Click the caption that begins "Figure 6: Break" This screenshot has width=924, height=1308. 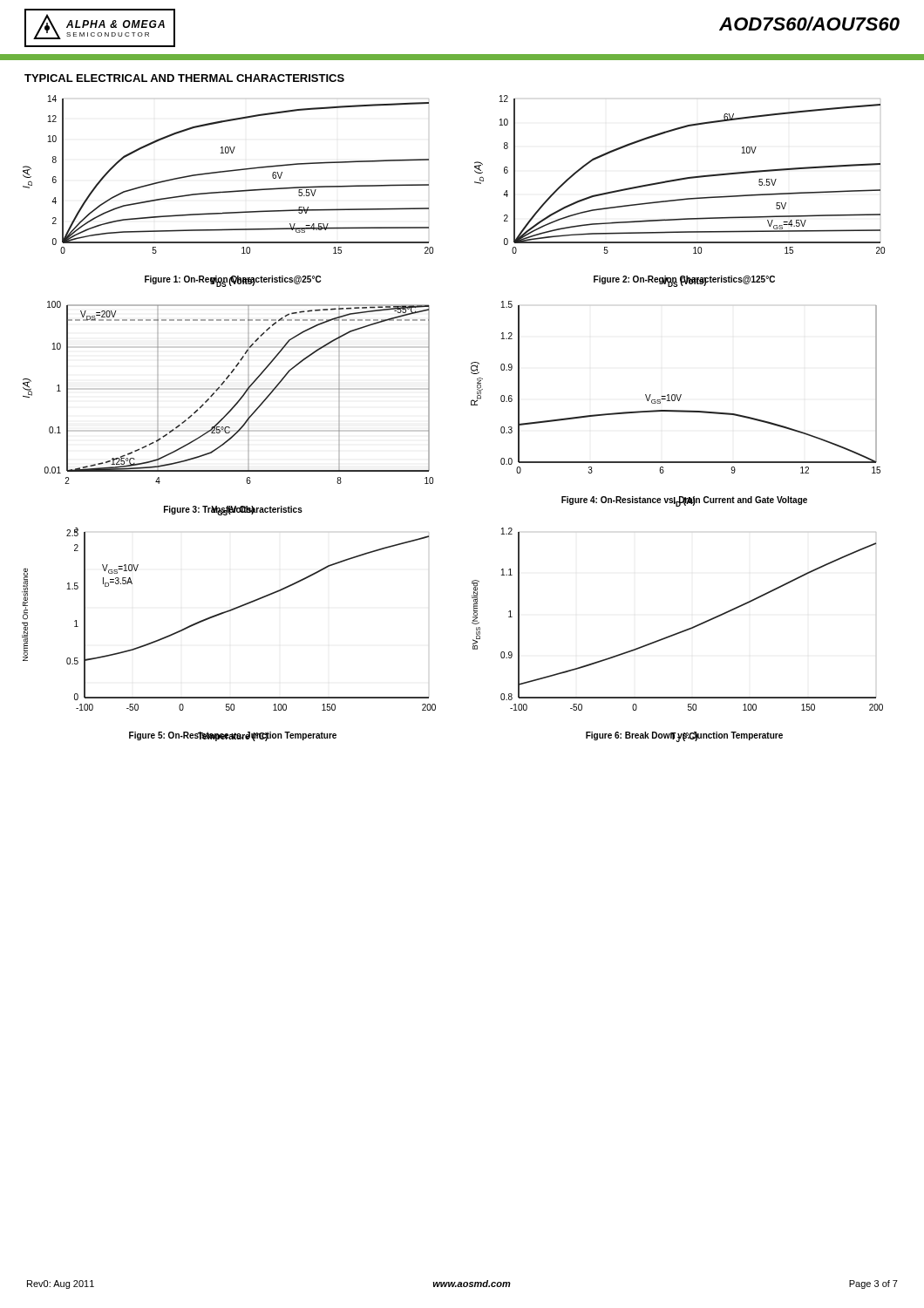(x=684, y=736)
